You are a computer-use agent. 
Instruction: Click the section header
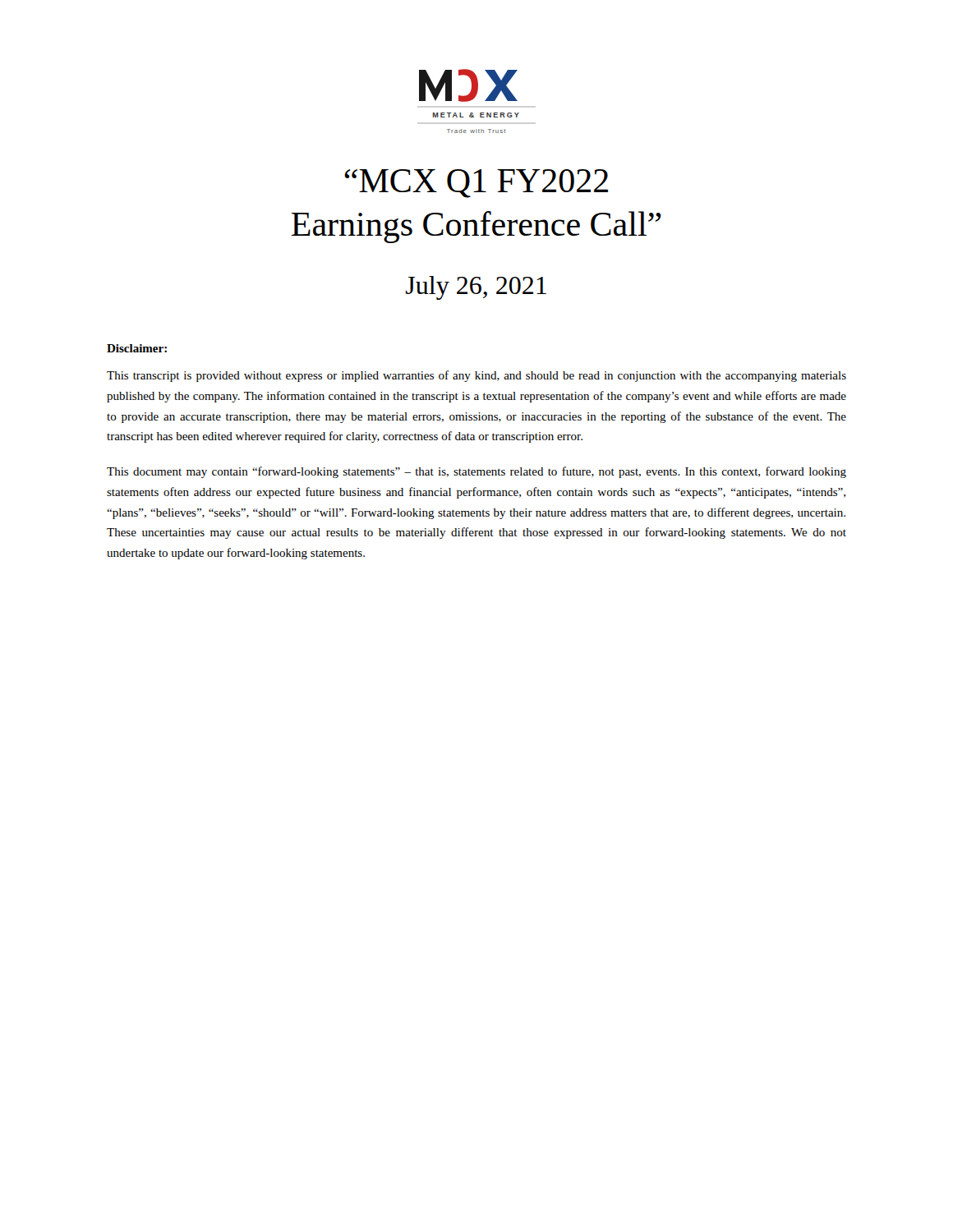(137, 348)
